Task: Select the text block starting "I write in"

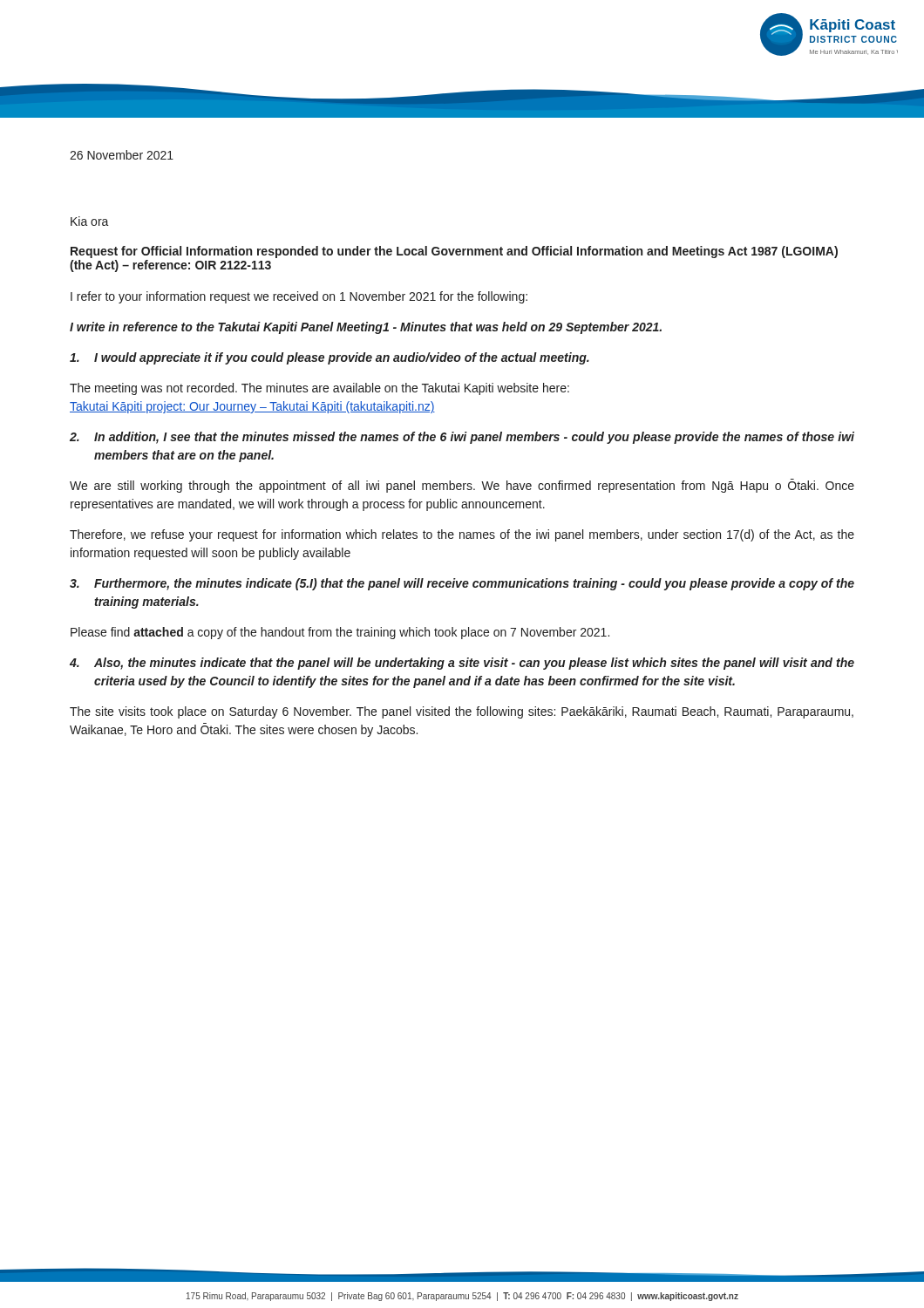Action: click(366, 327)
